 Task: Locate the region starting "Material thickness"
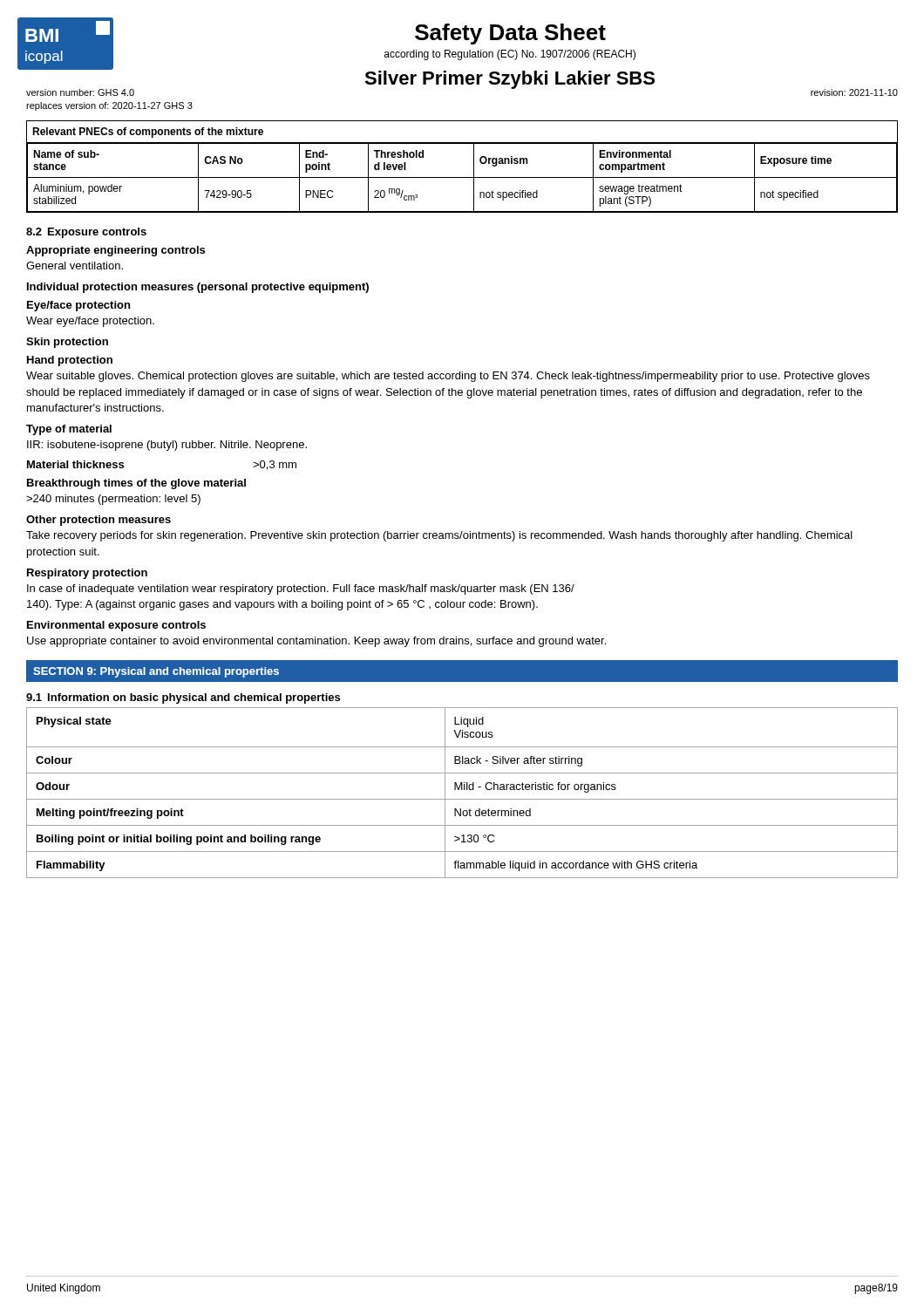pyautogui.click(x=75, y=464)
